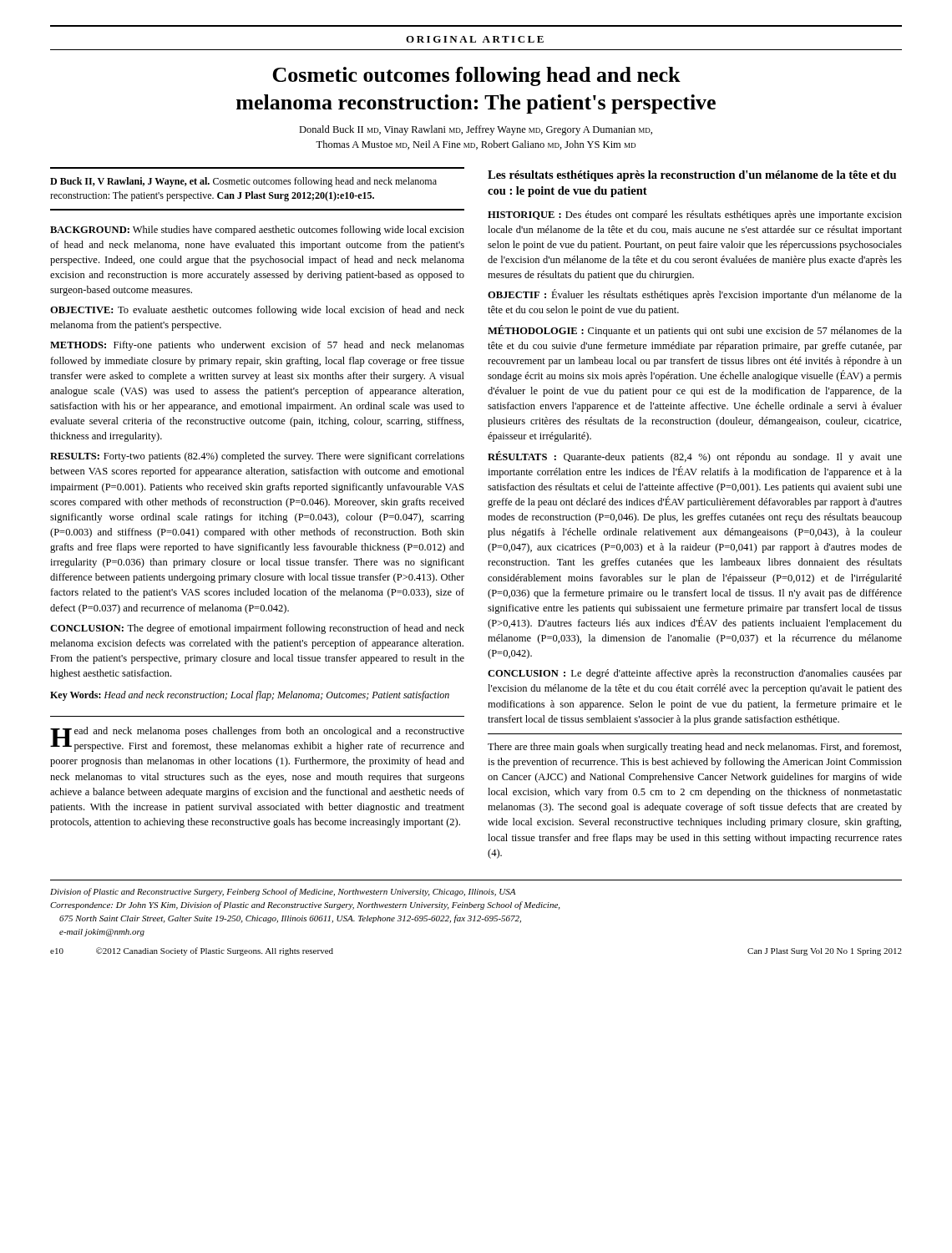Screen dimensions: 1253x952
Task: Navigate to the element starting "D Buck II,"
Action: click(243, 188)
